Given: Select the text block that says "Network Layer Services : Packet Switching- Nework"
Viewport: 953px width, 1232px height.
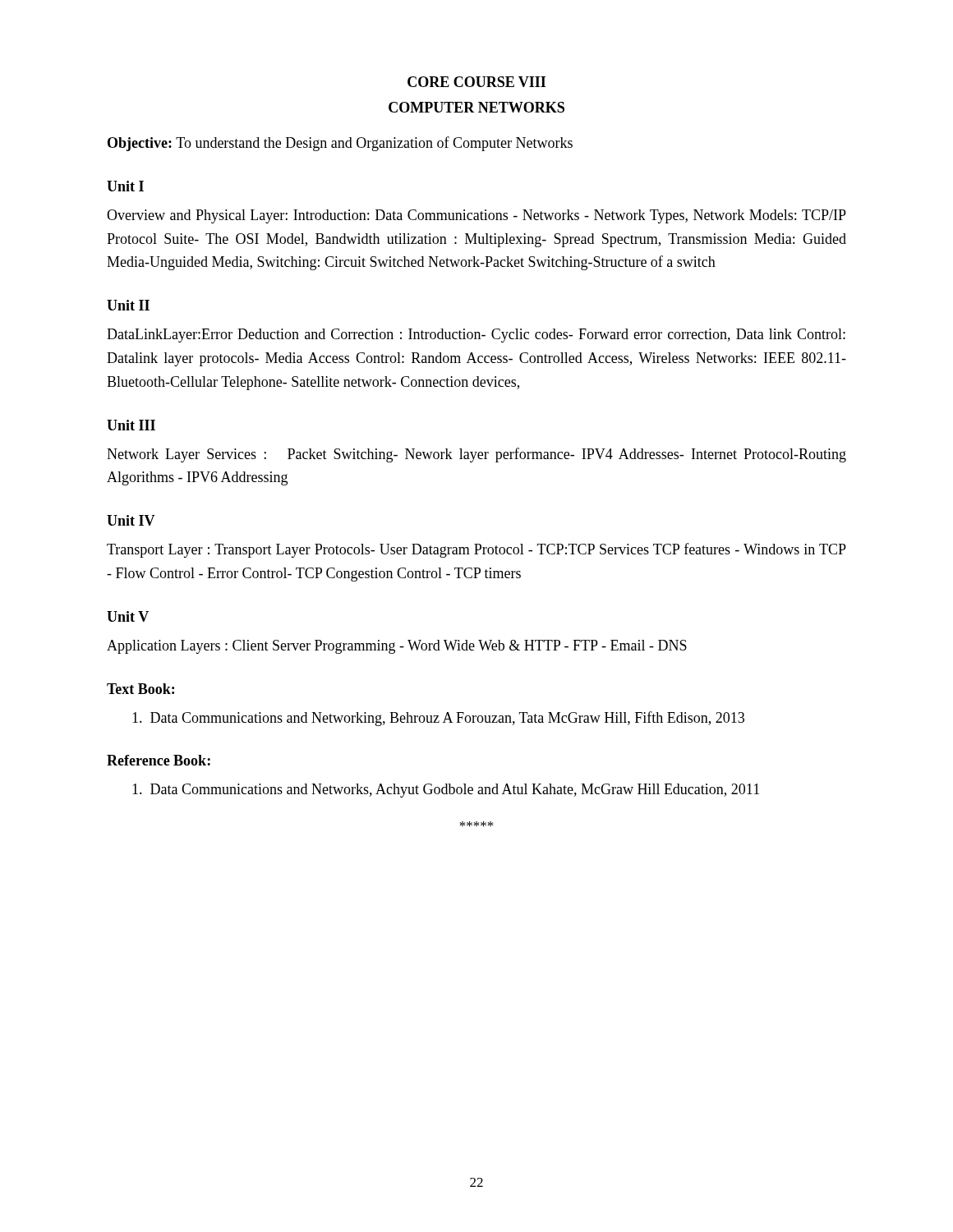Looking at the screenshot, I should (476, 466).
